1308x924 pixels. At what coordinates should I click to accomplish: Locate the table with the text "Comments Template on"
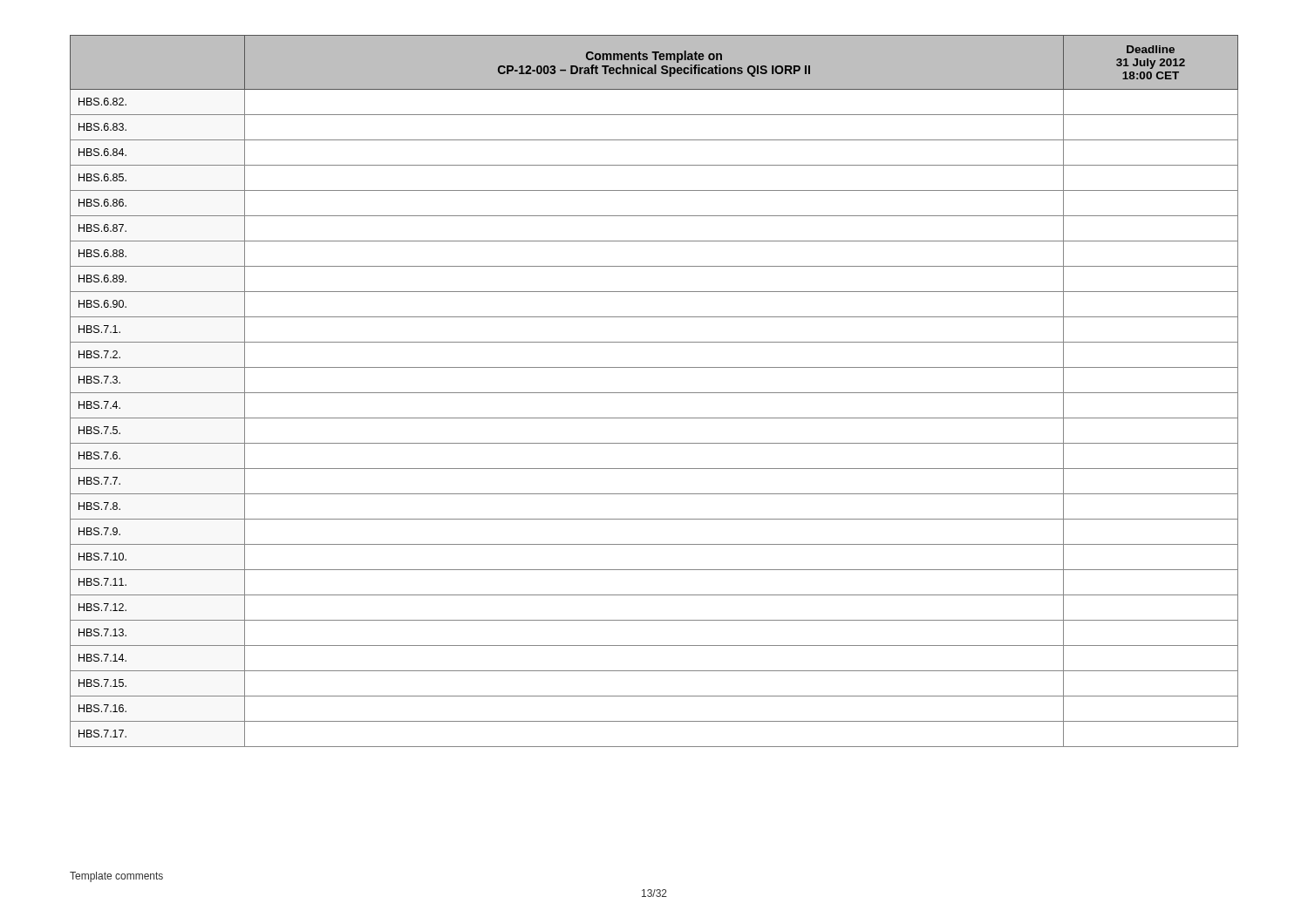(654, 391)
